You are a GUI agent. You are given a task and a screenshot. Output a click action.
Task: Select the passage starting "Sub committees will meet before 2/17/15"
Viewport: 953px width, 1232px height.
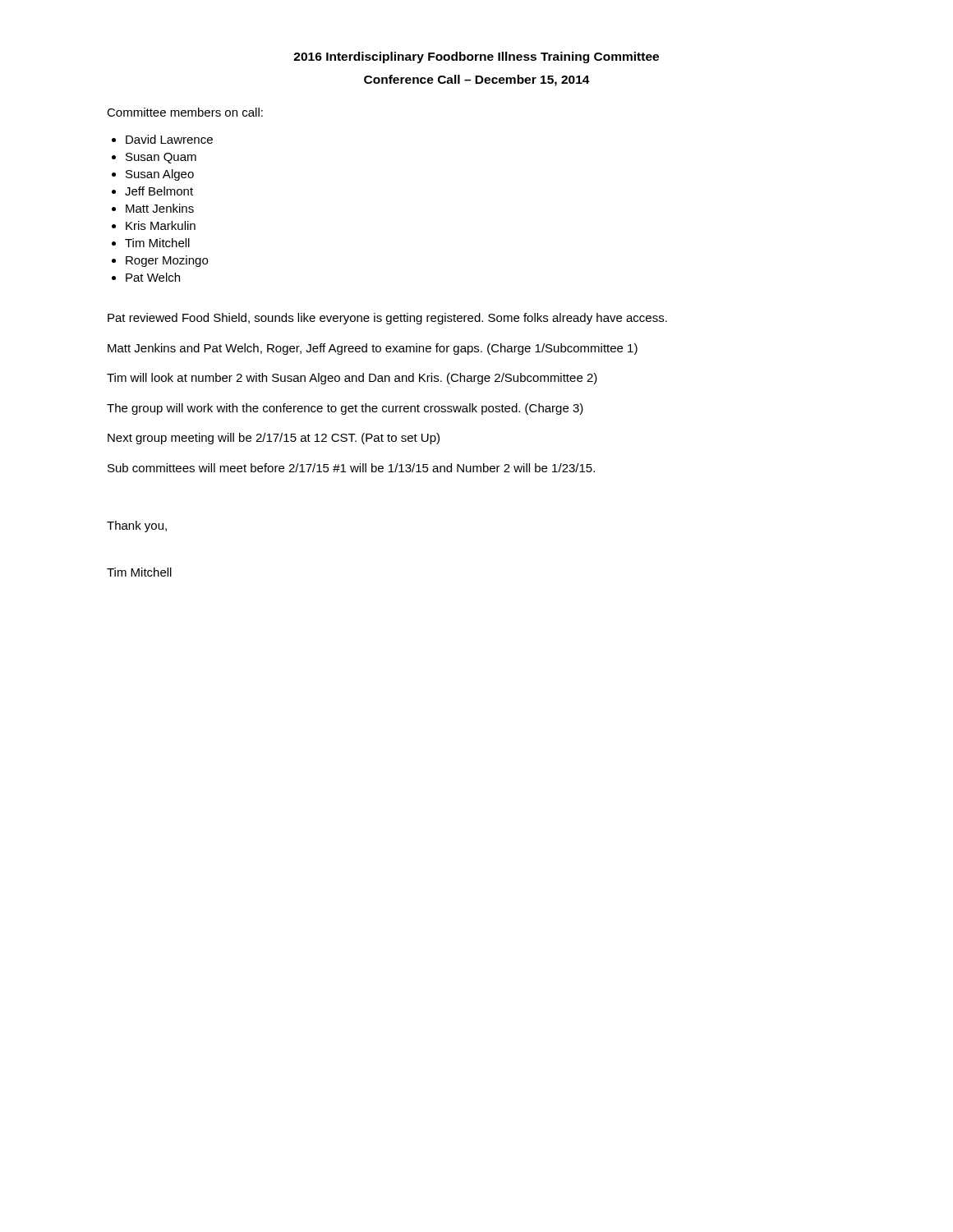(351, 467)
